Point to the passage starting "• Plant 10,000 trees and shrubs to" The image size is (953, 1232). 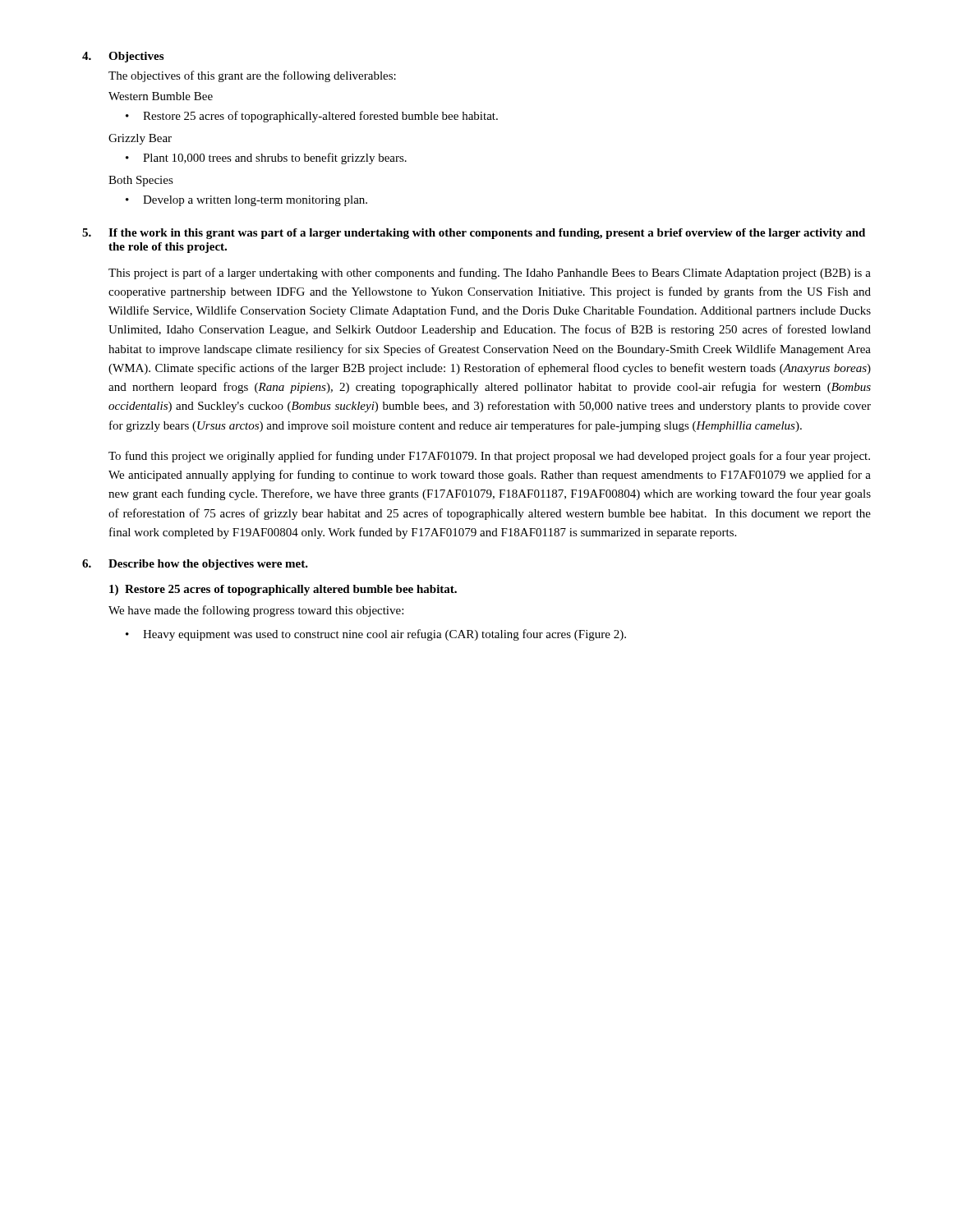(266, 158)
